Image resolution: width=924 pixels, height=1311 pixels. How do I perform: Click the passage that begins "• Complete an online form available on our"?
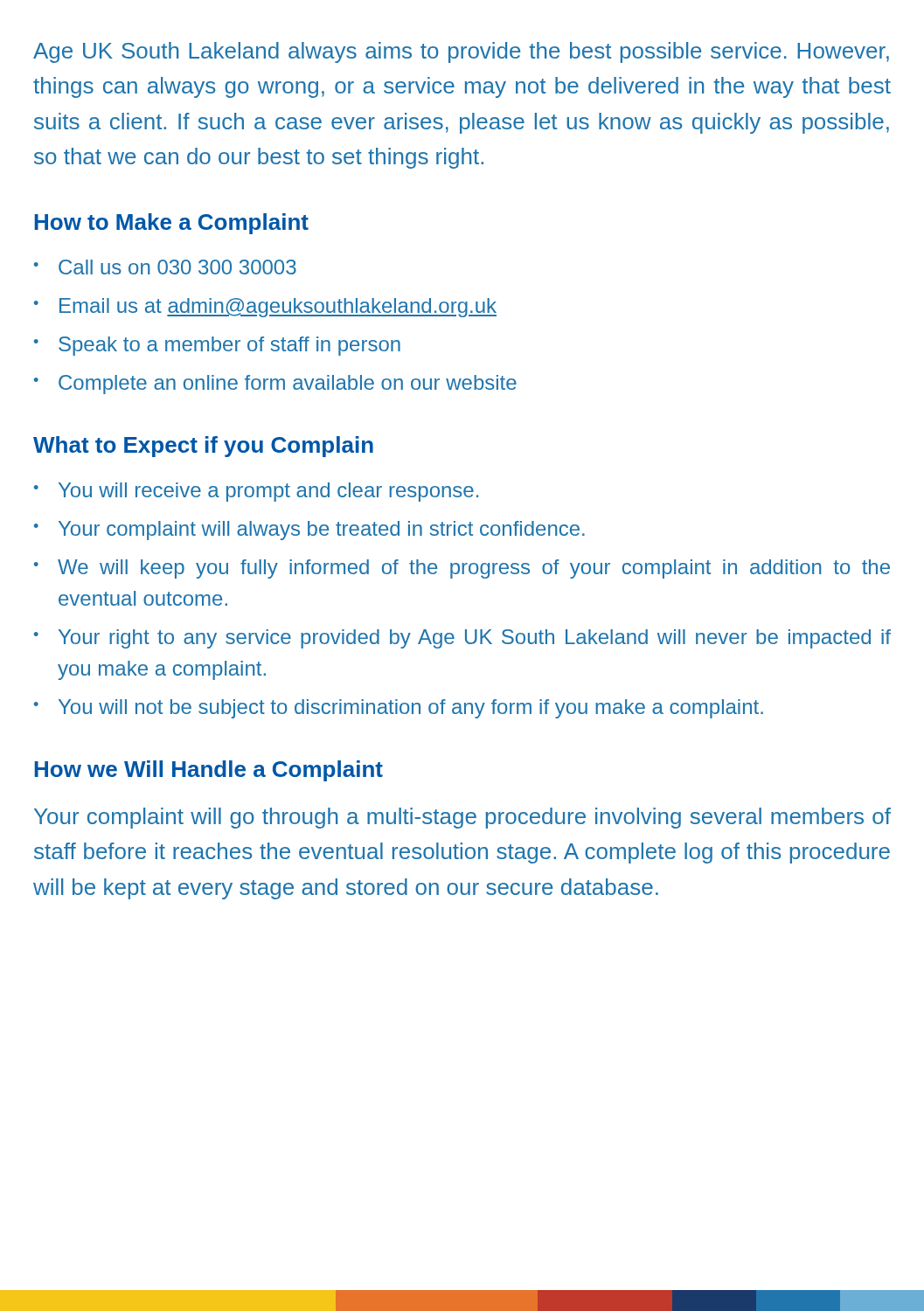pos(462,383)
